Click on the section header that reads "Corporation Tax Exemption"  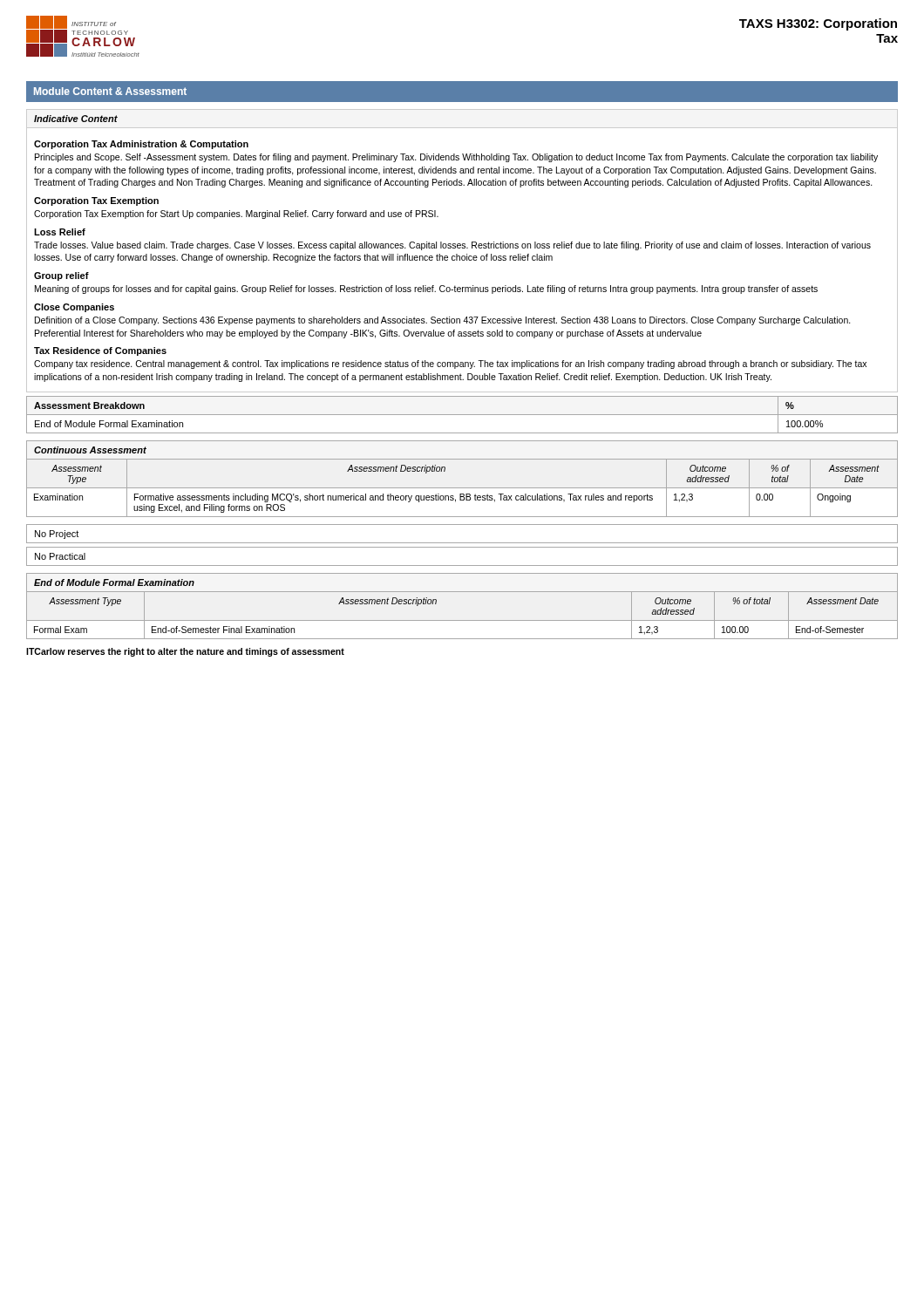pyautogui.click(x=97, y=201)
